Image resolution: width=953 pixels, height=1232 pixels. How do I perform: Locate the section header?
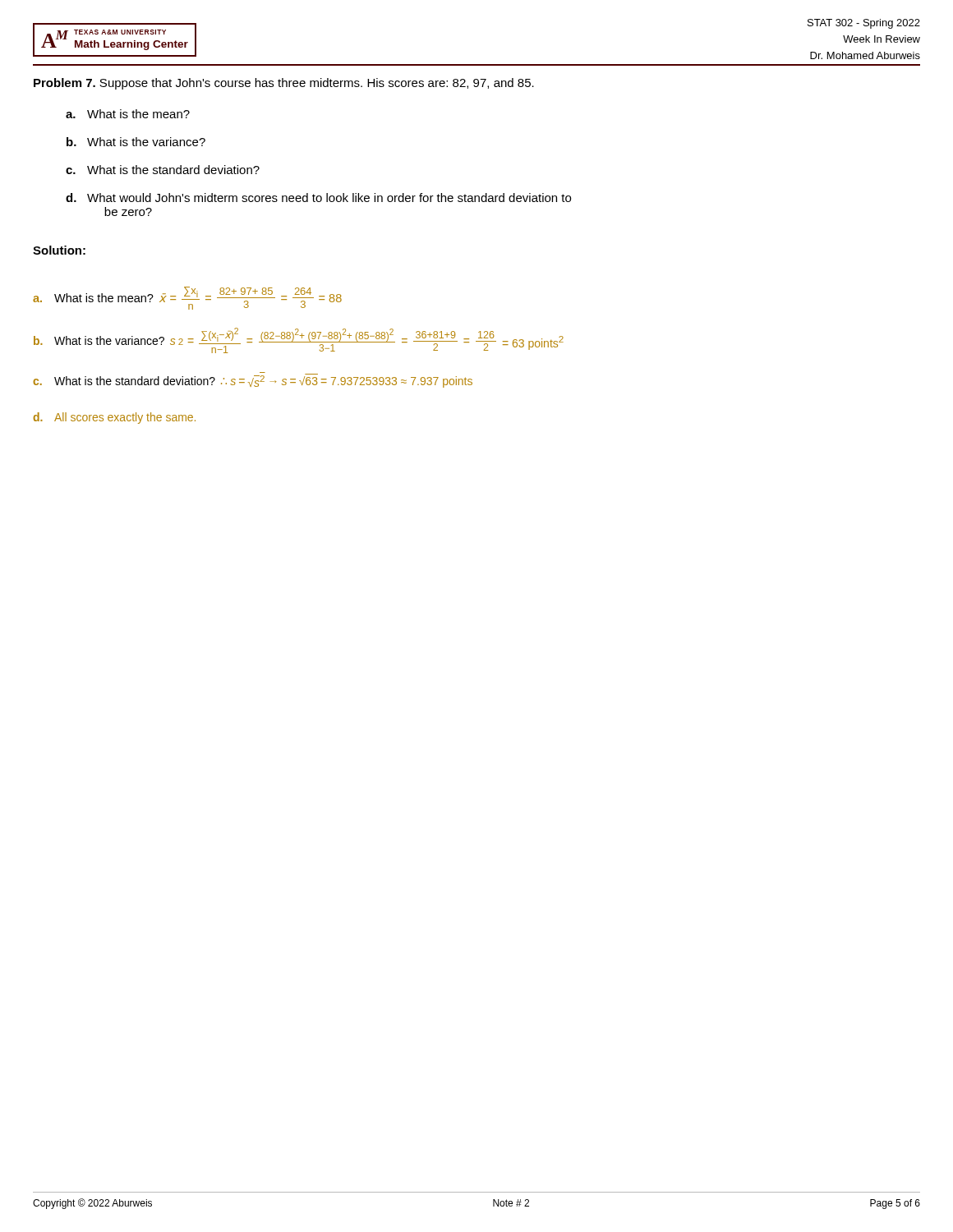tap(60, 250)
